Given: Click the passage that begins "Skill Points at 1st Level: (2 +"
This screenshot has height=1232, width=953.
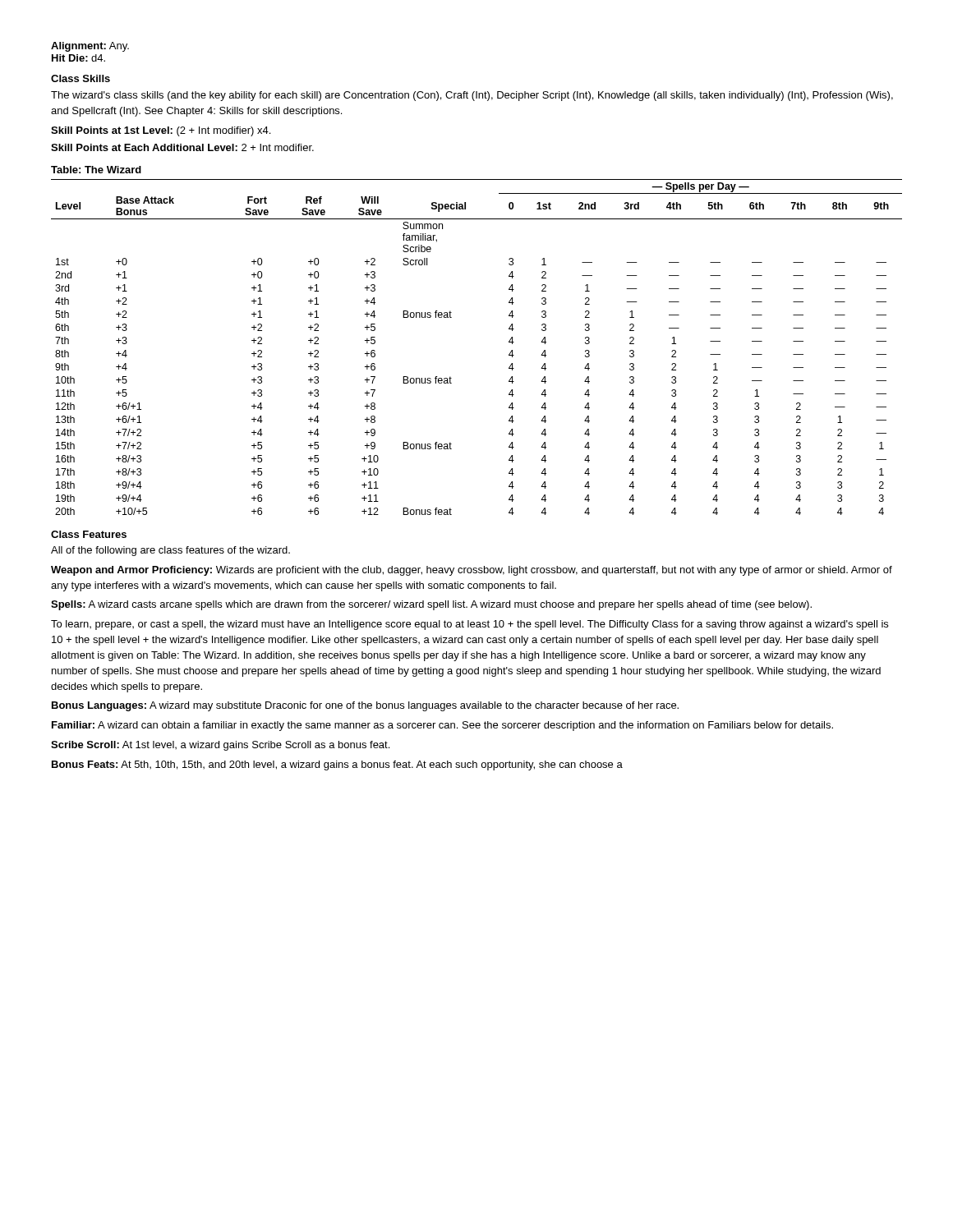Looking at the screenshot, I should 161,130.
